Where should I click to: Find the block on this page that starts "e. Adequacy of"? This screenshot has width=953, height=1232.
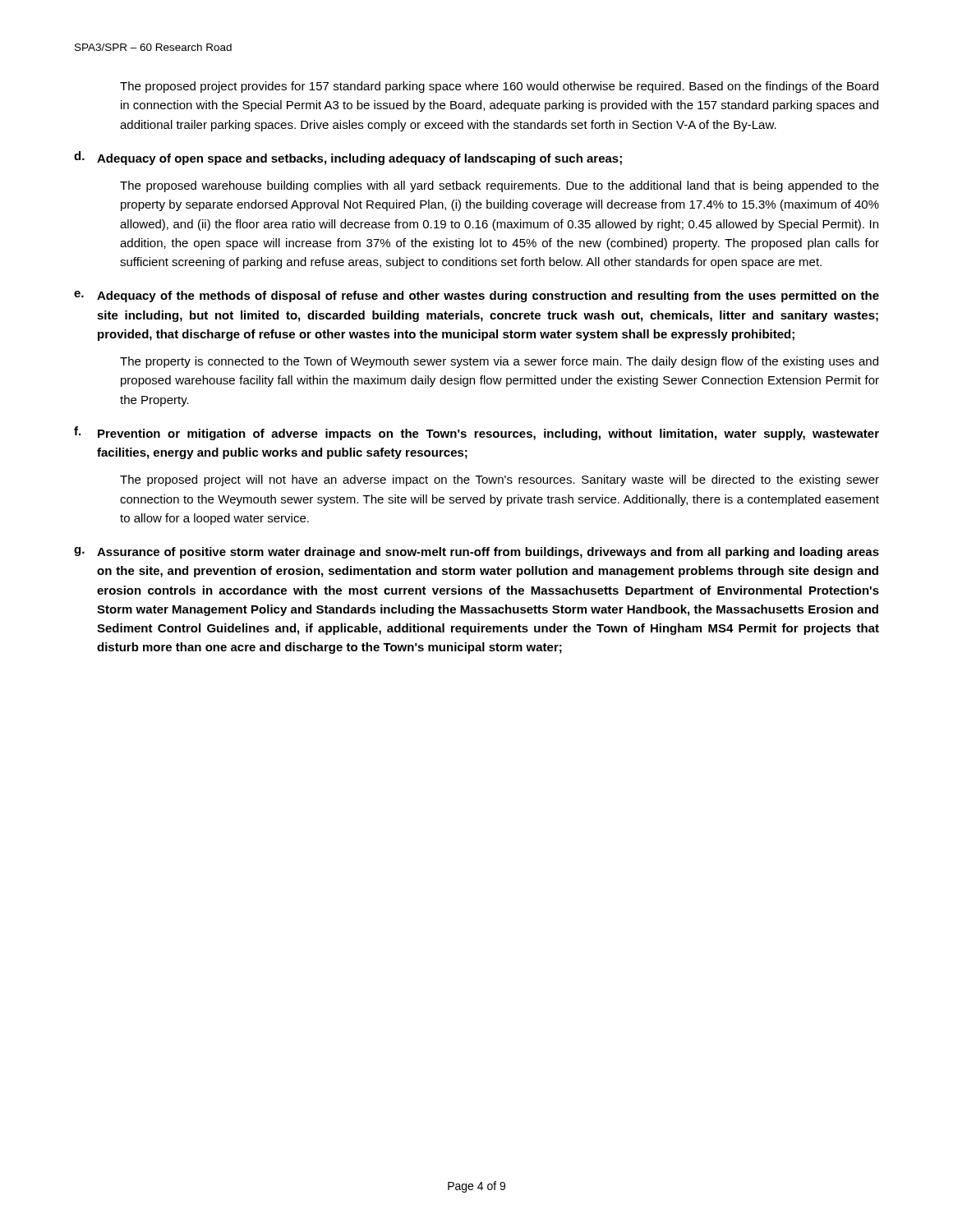pos(476,315)
